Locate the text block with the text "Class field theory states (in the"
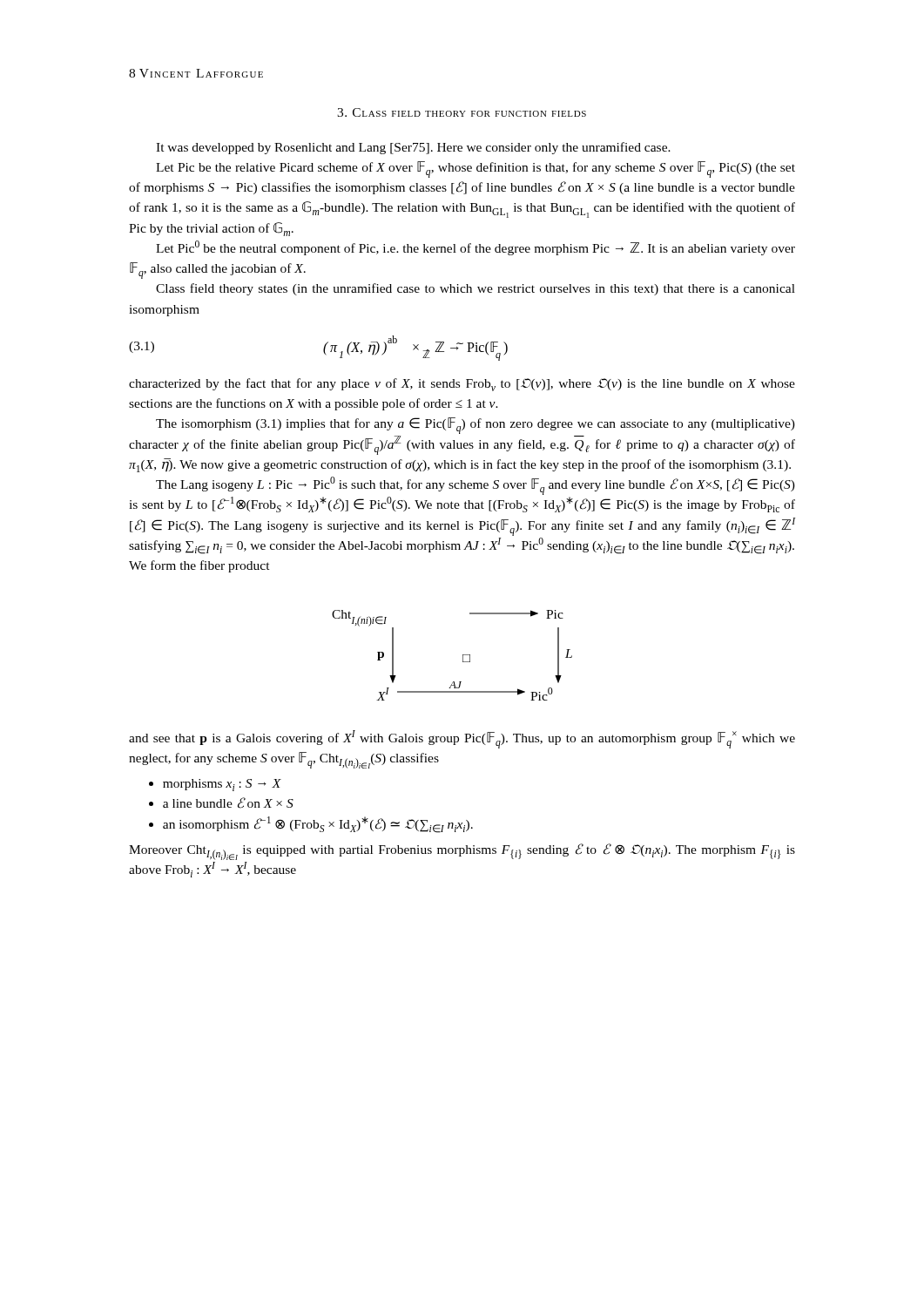This screenshot has width=924, height=1307. click(462, 298)
